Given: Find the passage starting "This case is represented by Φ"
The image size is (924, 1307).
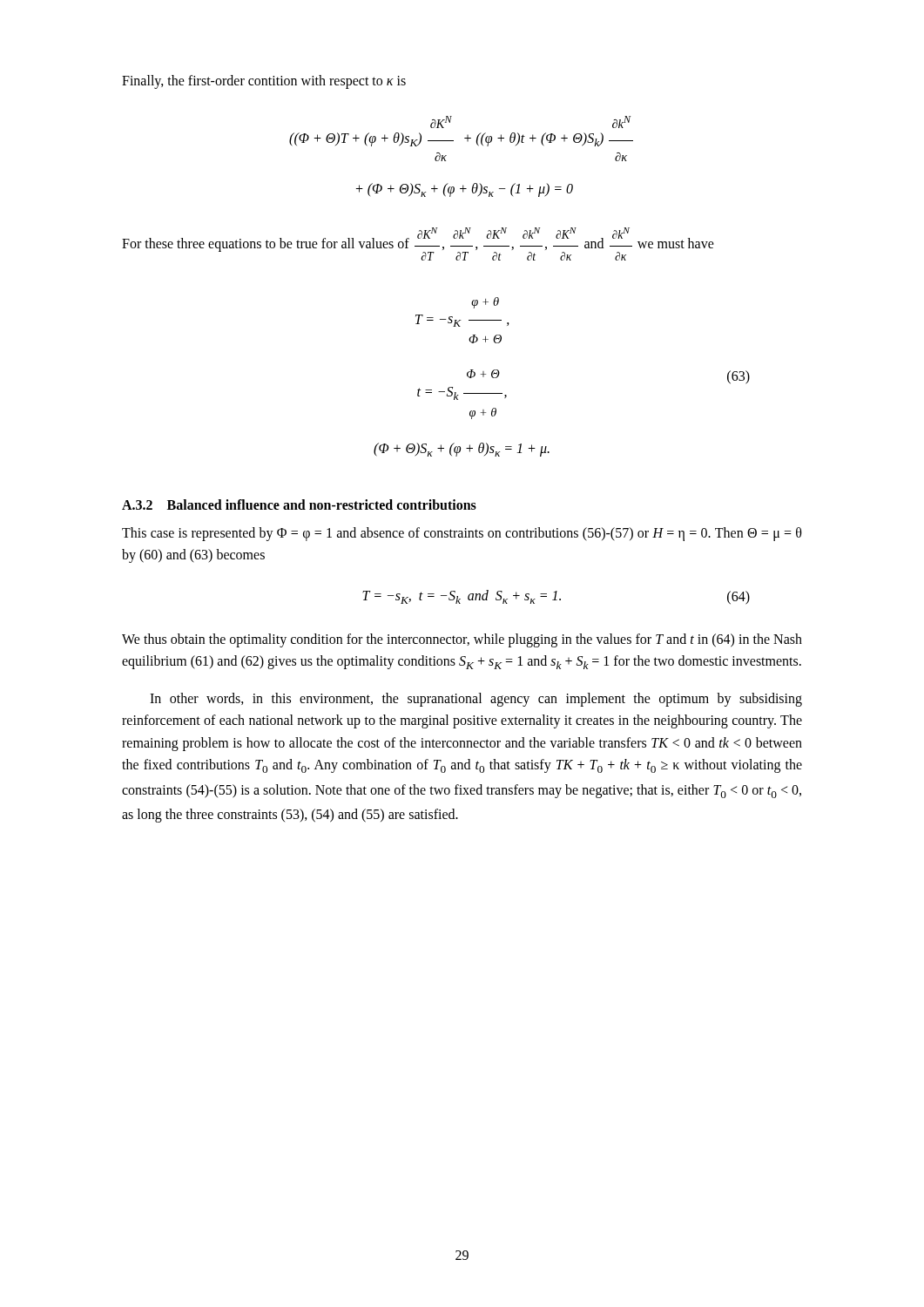Looking at the screenshot, I should click(462, 544).
